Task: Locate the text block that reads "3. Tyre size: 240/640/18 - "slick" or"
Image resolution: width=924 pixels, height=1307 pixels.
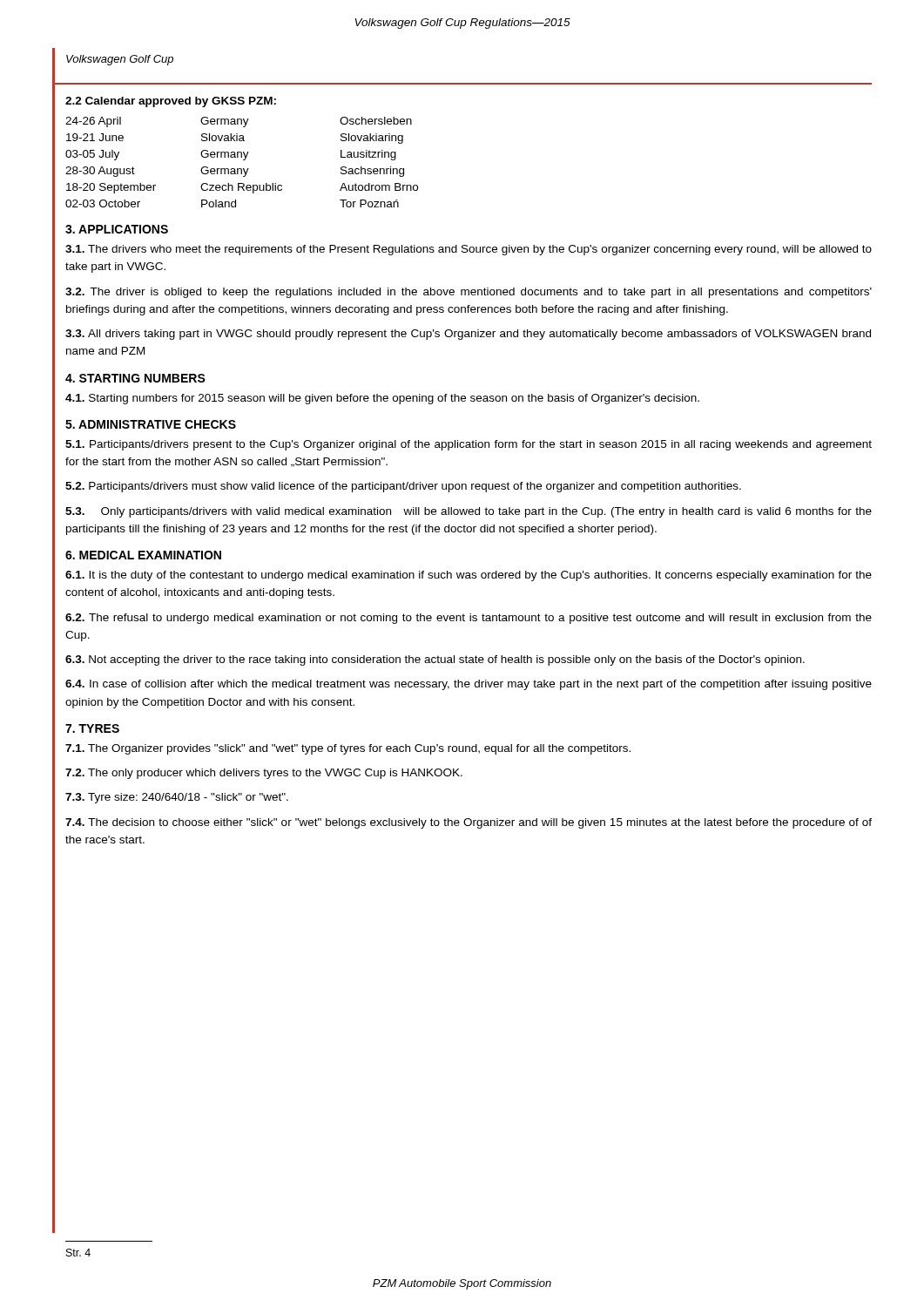Action: 177,797
